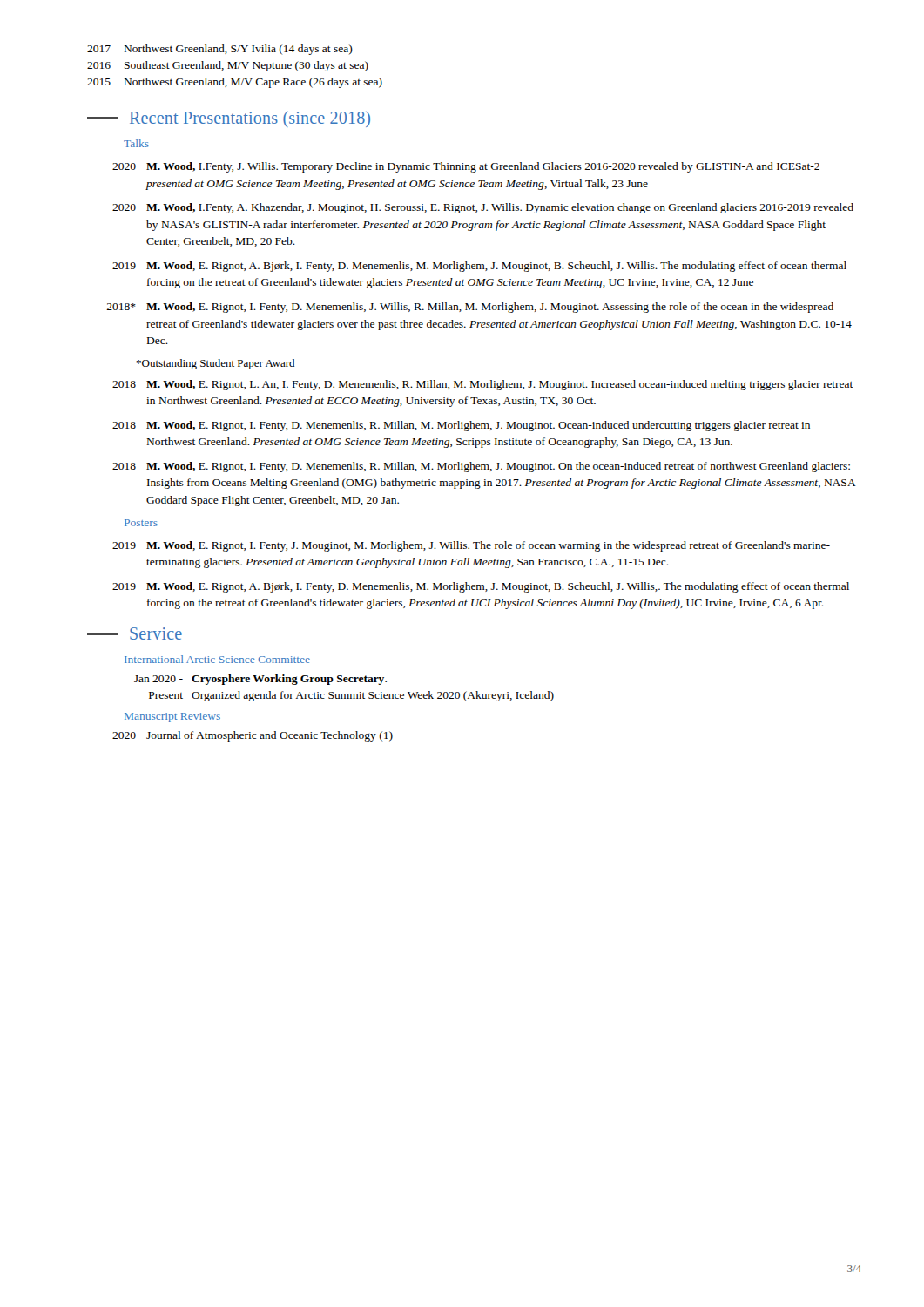
Task: Locate the block starting "2017 Northwest Greenland, S/Y Ivilia (14 days at"
Action: point(220,49)
